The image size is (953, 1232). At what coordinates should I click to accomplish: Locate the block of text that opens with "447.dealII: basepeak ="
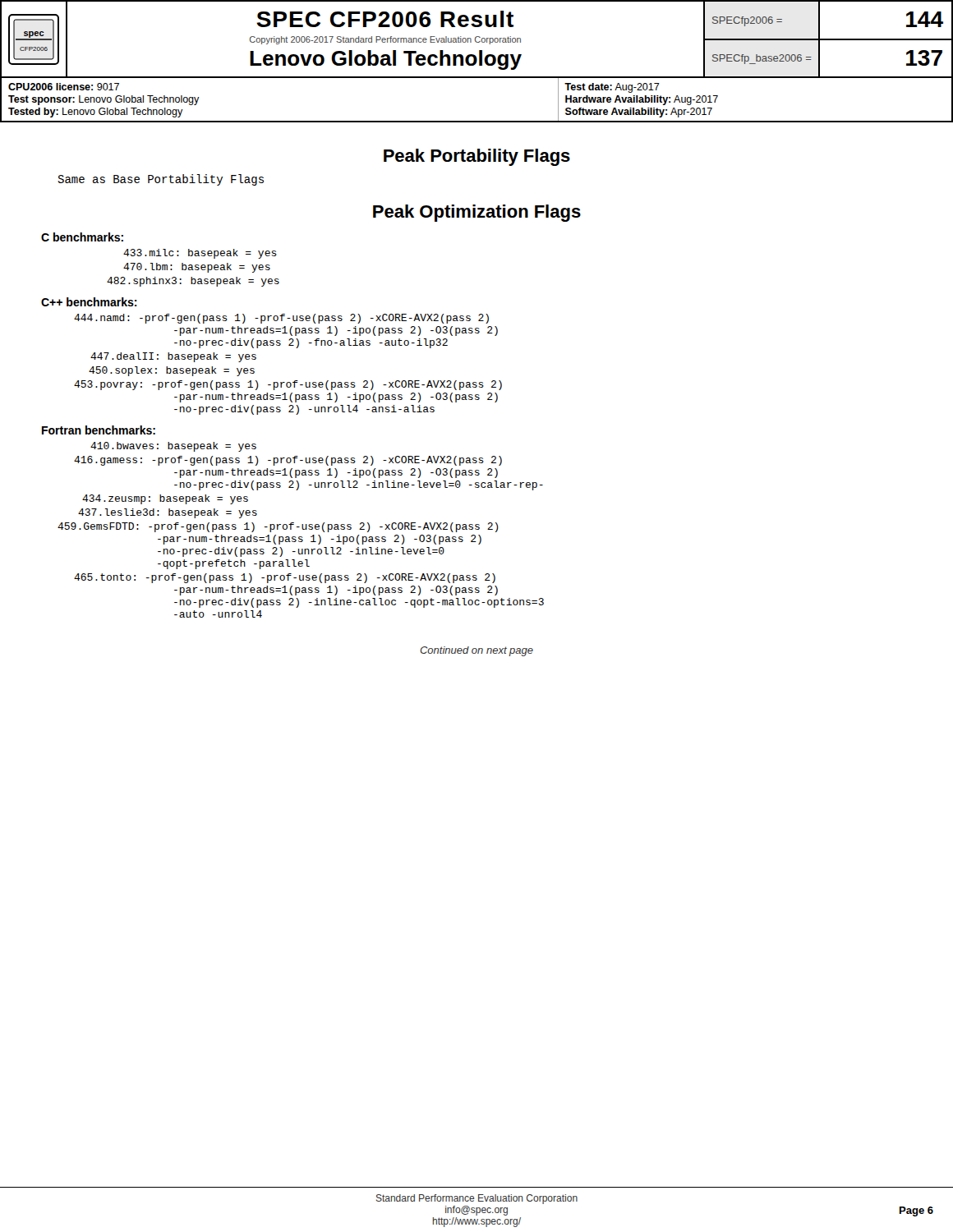pos(174,357)
